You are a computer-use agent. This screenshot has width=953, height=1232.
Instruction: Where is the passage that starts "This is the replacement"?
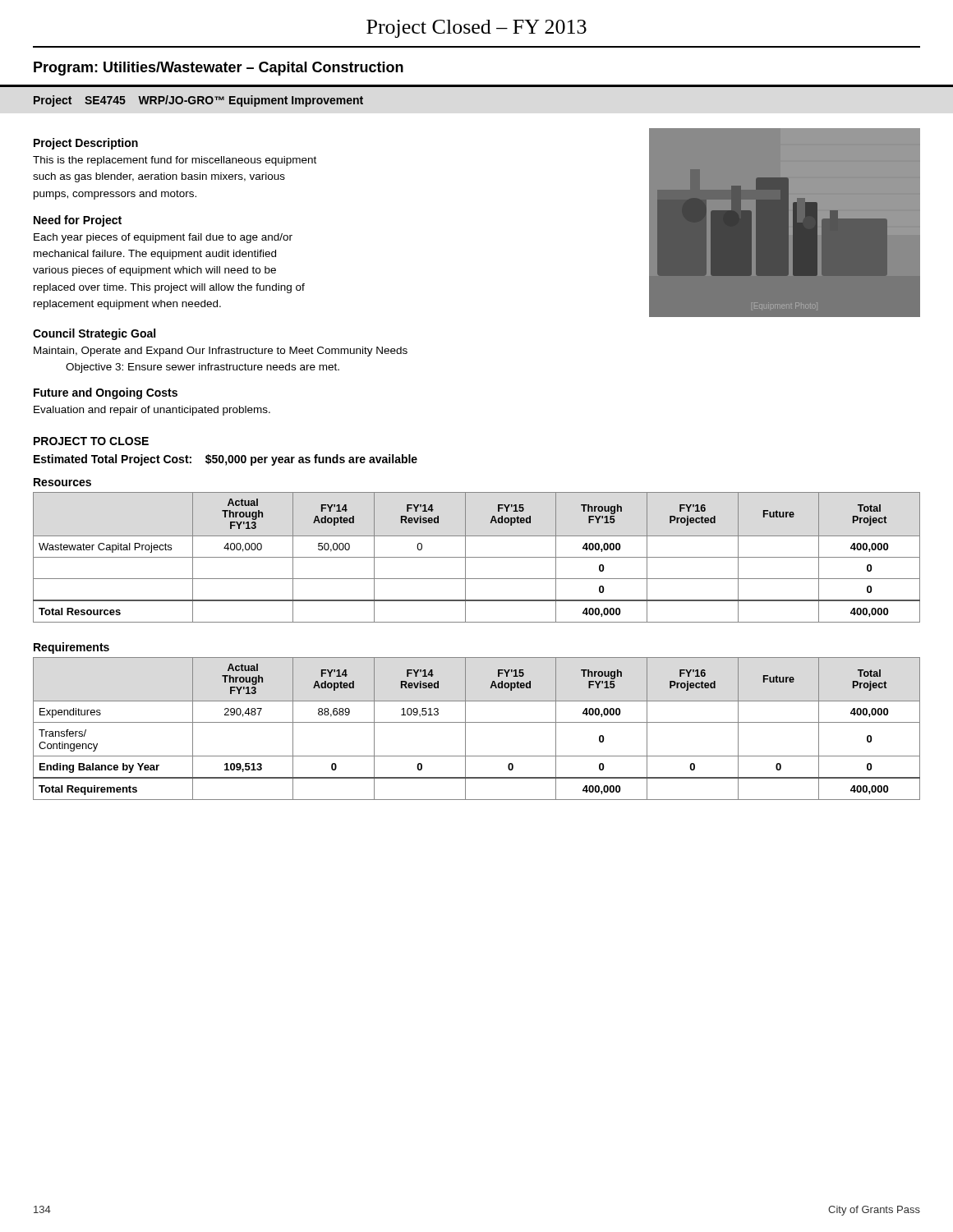[175, 176]
